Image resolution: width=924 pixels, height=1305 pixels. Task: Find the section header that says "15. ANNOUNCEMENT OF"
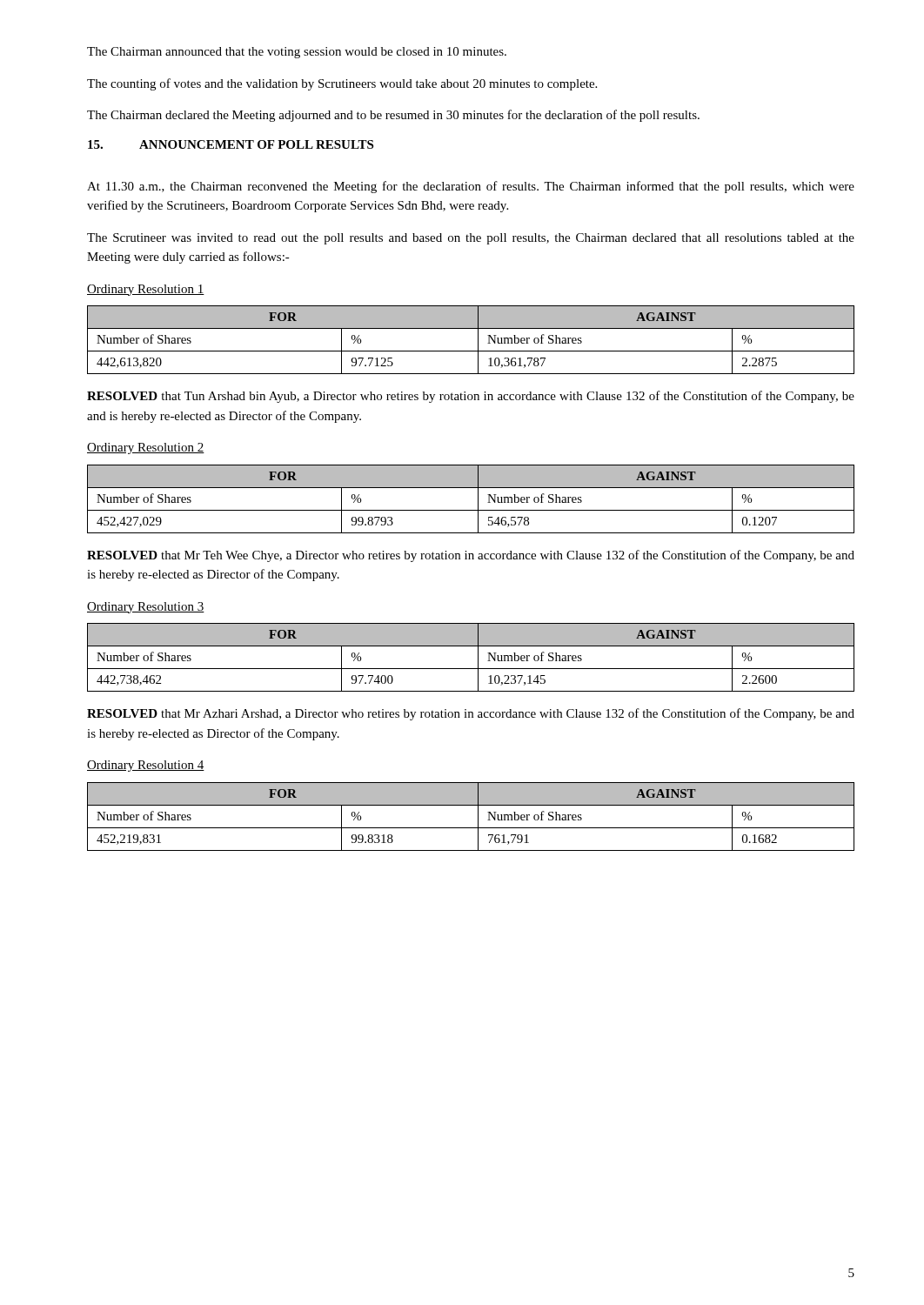point(231,144)
